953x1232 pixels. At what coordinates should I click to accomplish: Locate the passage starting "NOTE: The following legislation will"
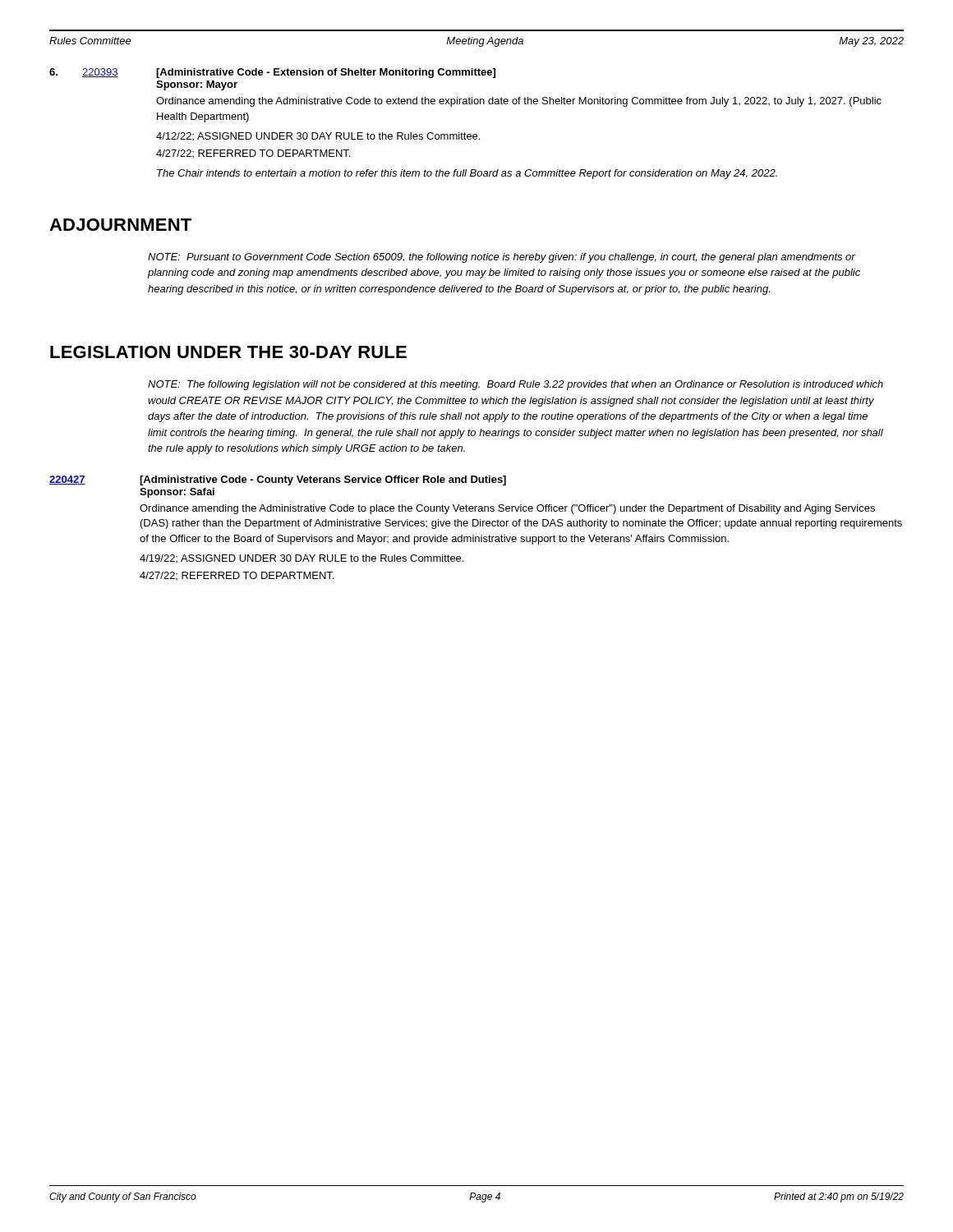(x=516, y=416)
